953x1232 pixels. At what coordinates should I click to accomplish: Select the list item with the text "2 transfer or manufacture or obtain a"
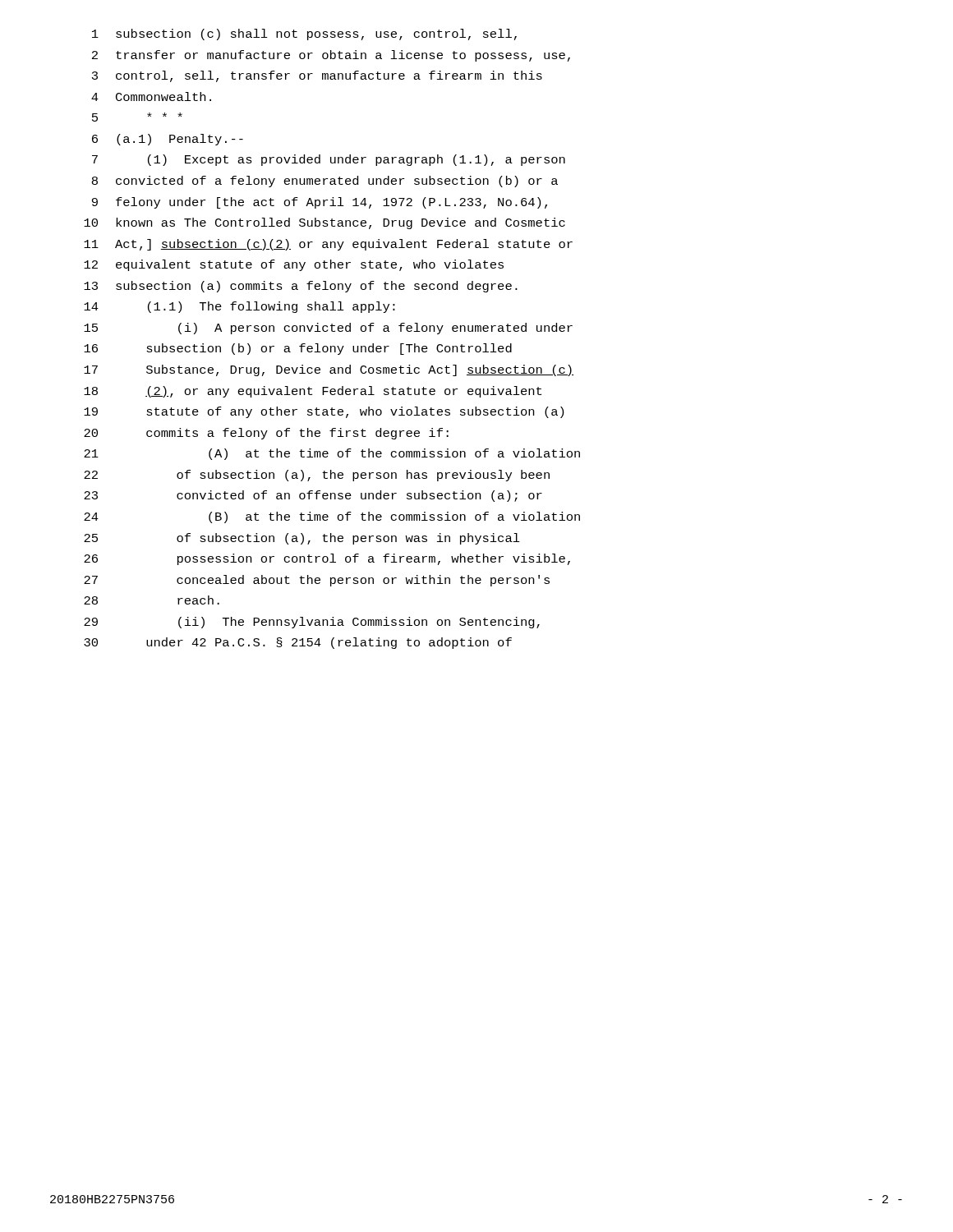(476, 56)
